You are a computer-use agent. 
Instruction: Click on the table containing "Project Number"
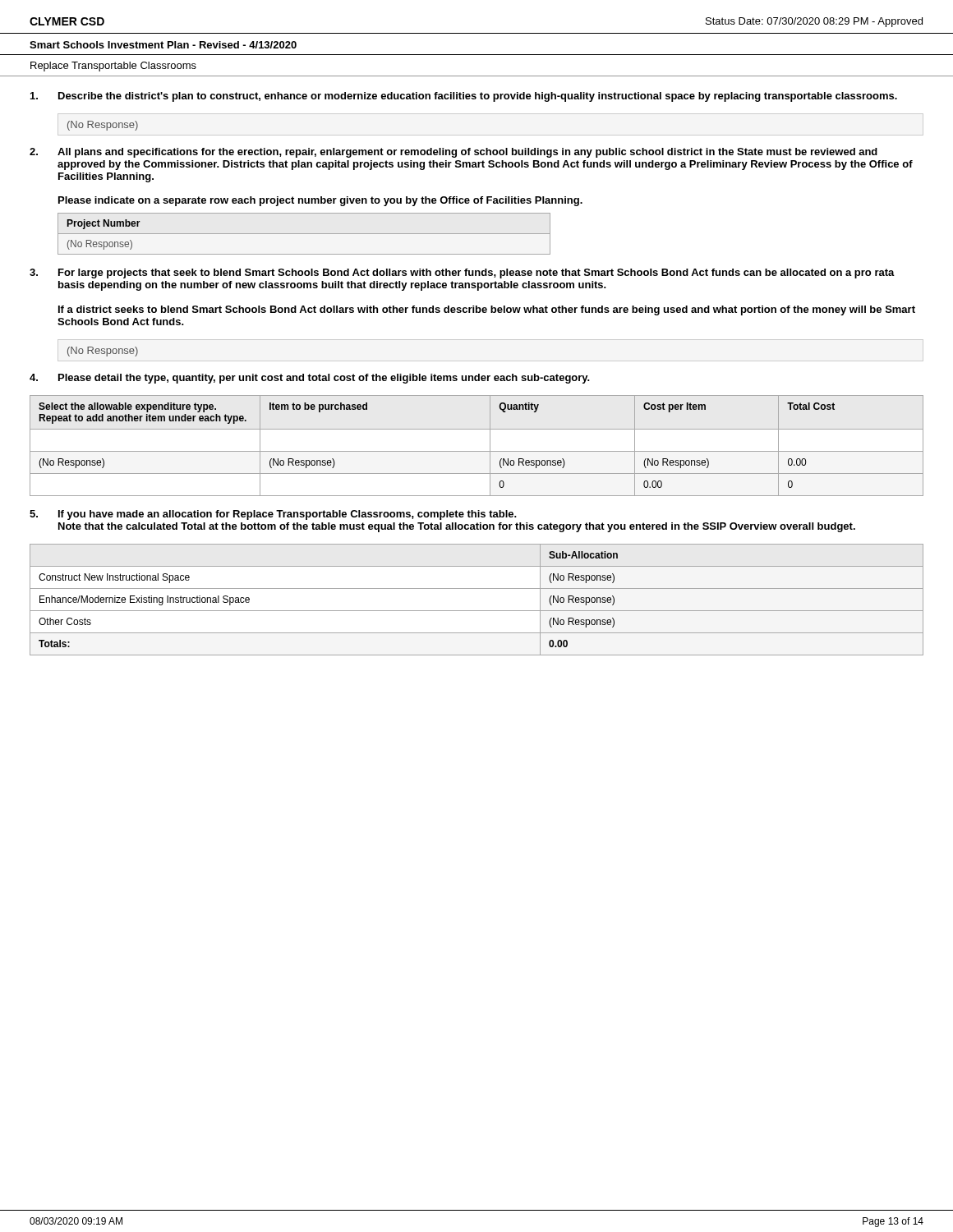pos(476,234)
